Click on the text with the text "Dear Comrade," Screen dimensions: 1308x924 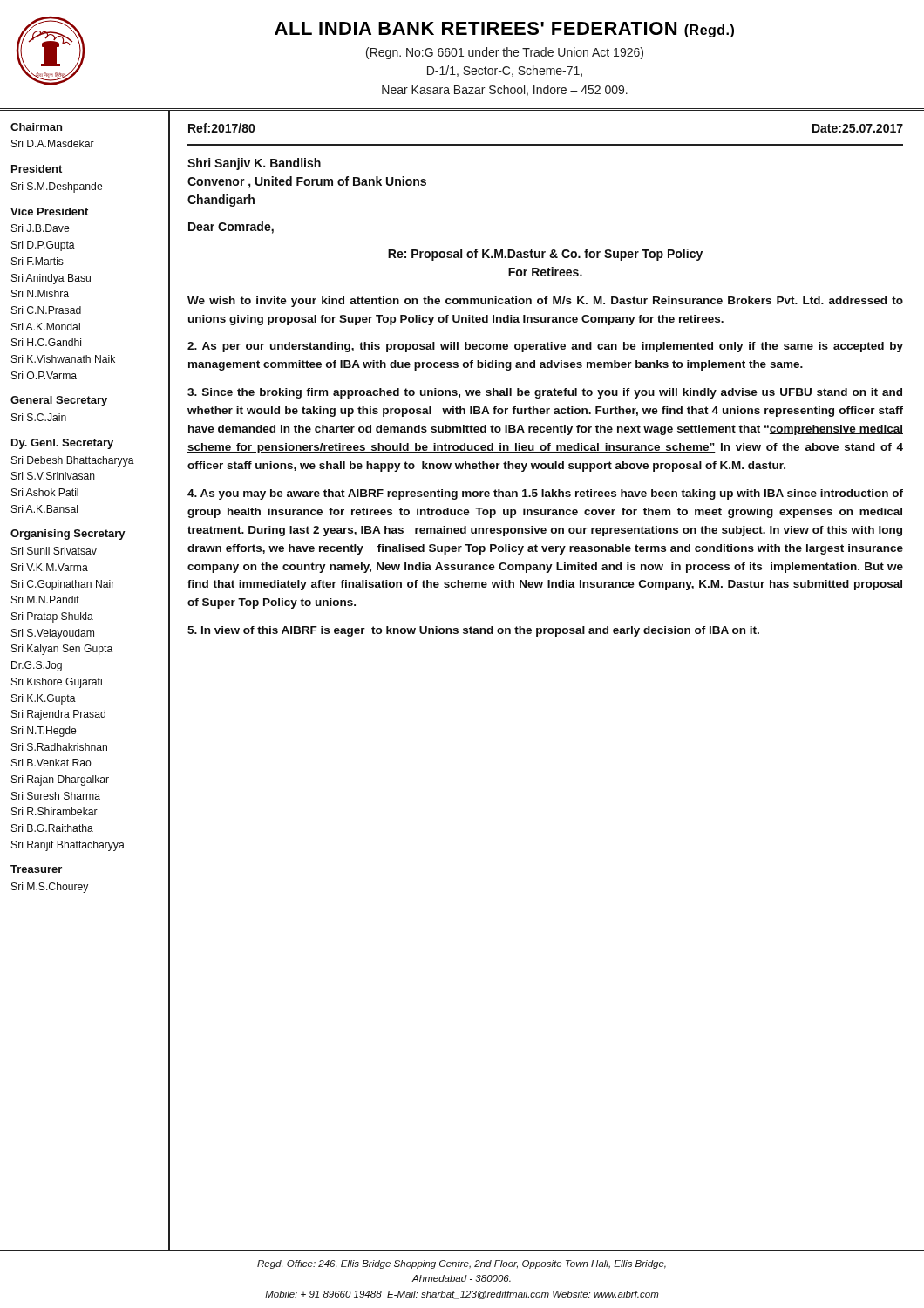point(231,226)
